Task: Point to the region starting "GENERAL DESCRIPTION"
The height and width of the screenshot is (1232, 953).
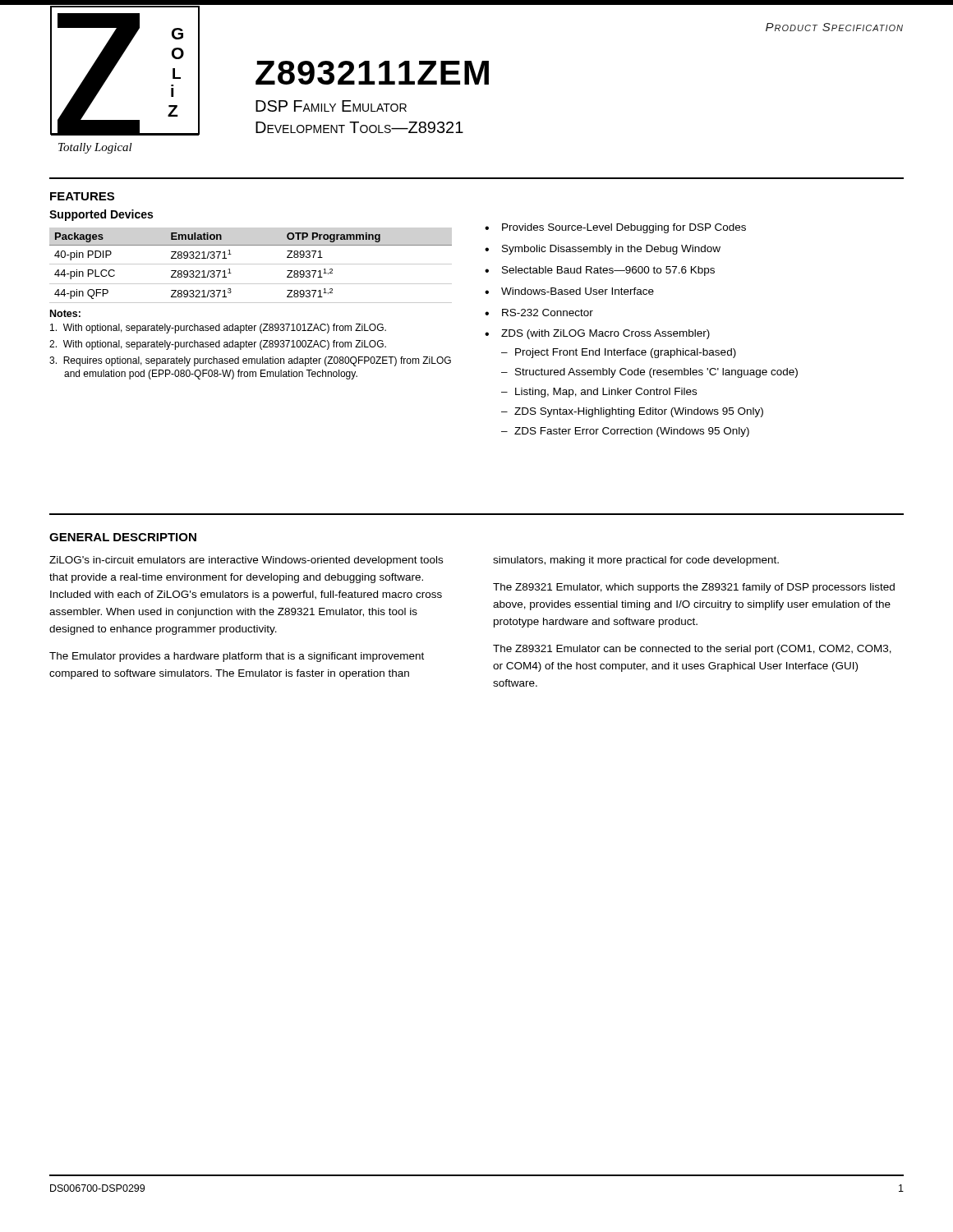Action: (123, 537)
